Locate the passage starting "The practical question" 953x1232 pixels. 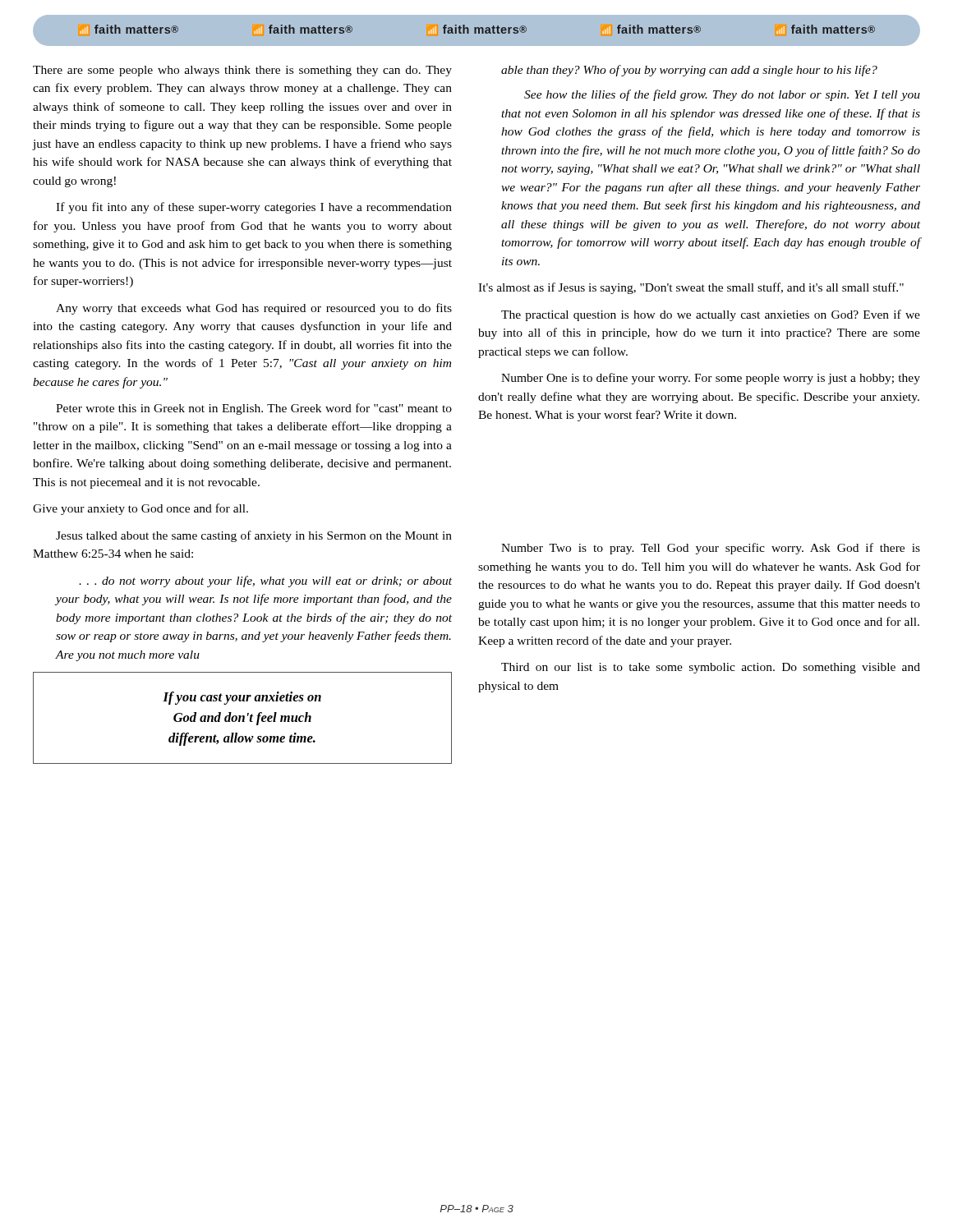(699, 333)
